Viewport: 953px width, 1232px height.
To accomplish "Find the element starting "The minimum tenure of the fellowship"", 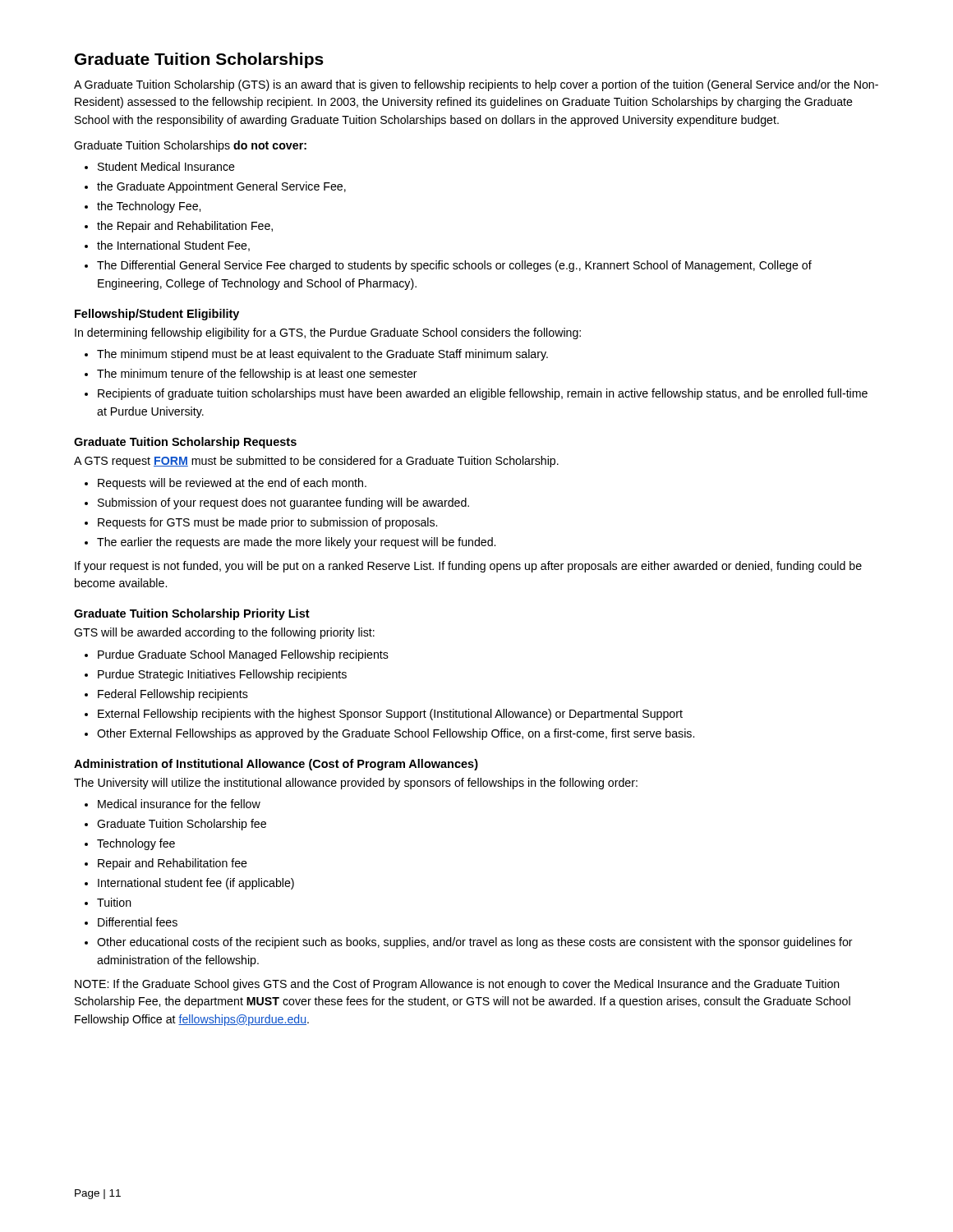I will coord(257,374).
